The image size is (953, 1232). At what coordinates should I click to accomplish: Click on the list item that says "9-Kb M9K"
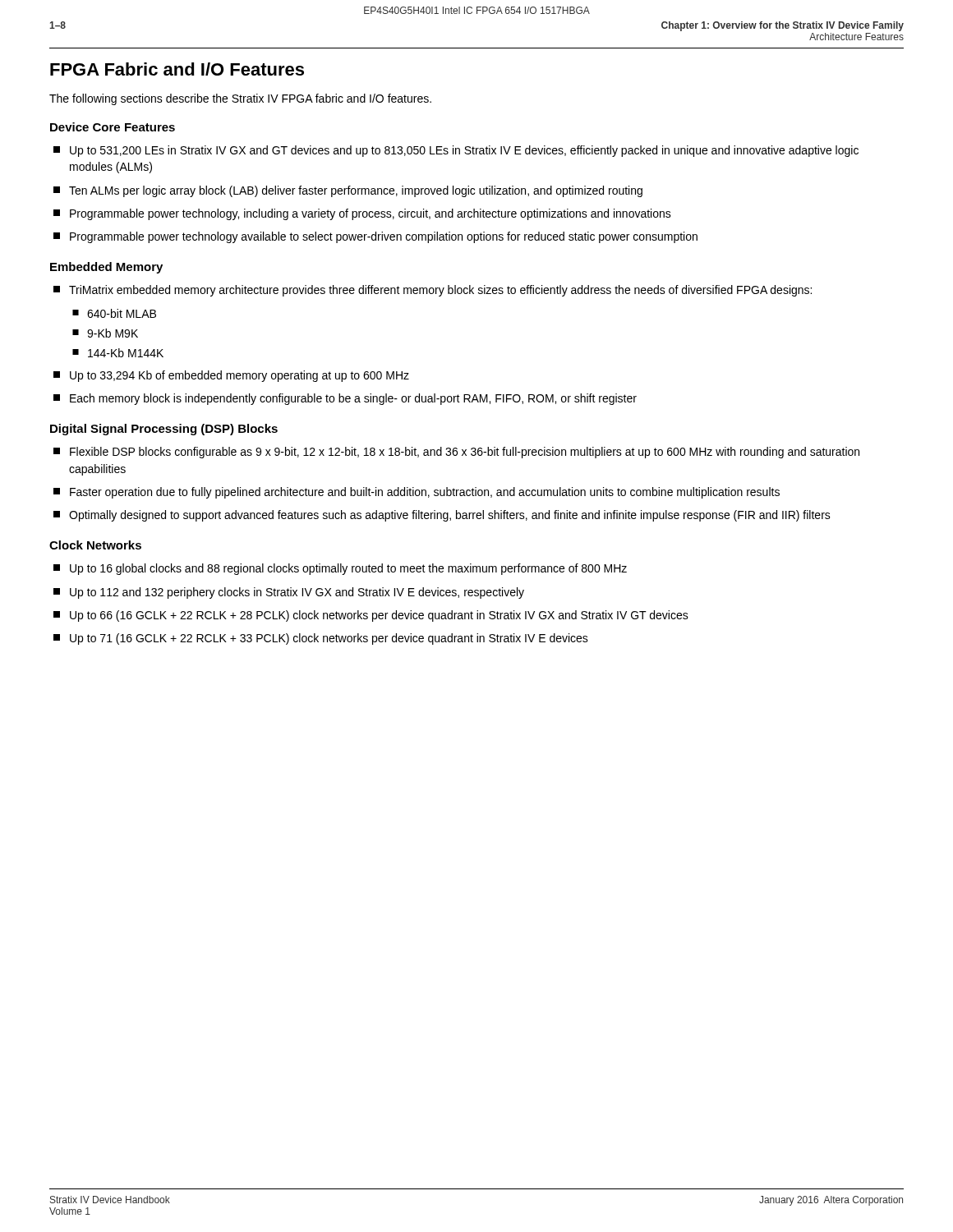coord(104,334)
